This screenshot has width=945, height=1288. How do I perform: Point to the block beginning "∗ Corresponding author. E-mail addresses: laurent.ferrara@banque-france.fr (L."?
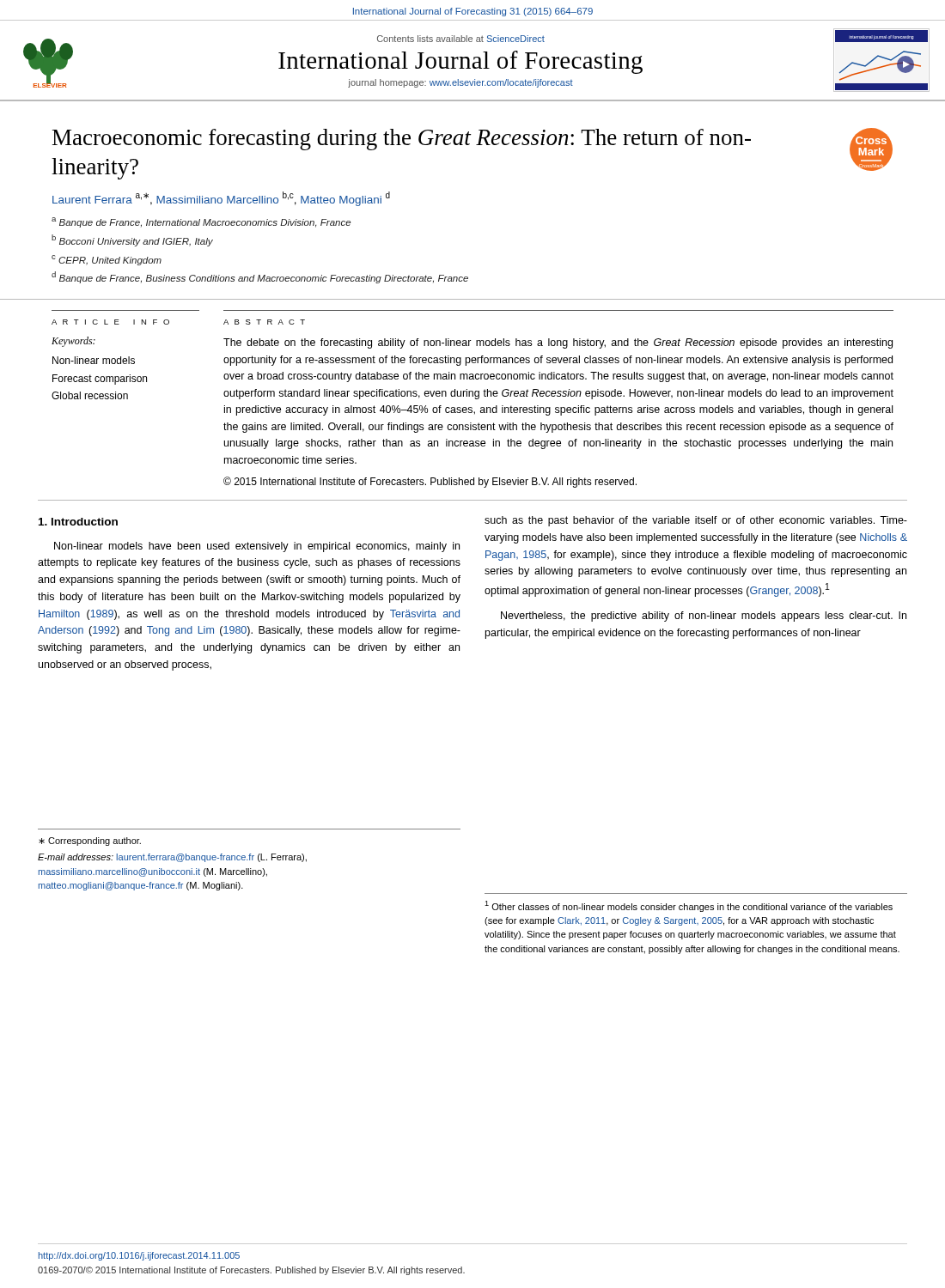click(x=249, y=863)
